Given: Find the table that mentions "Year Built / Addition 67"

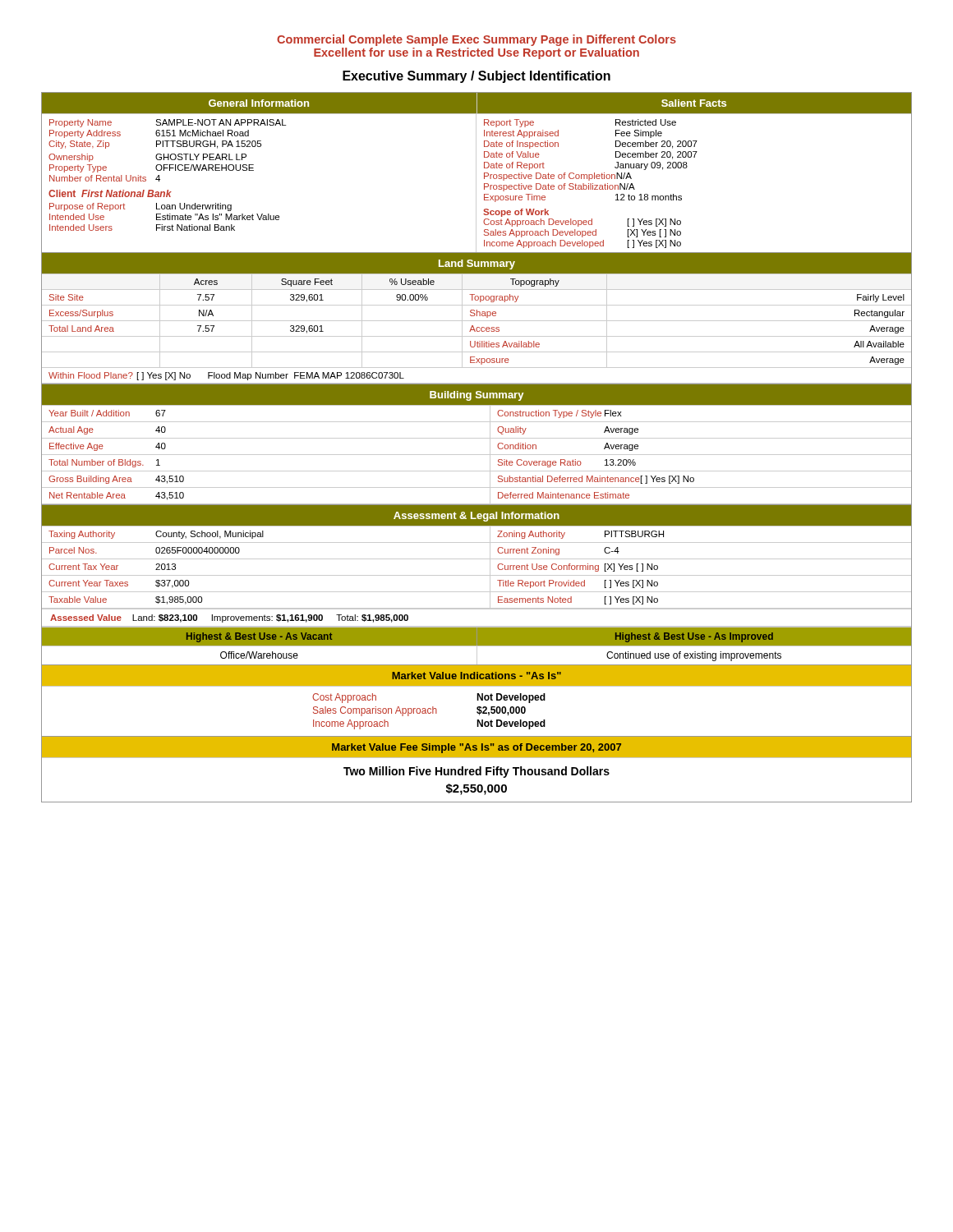Looking at the screenshot, I should click(476, 455).
